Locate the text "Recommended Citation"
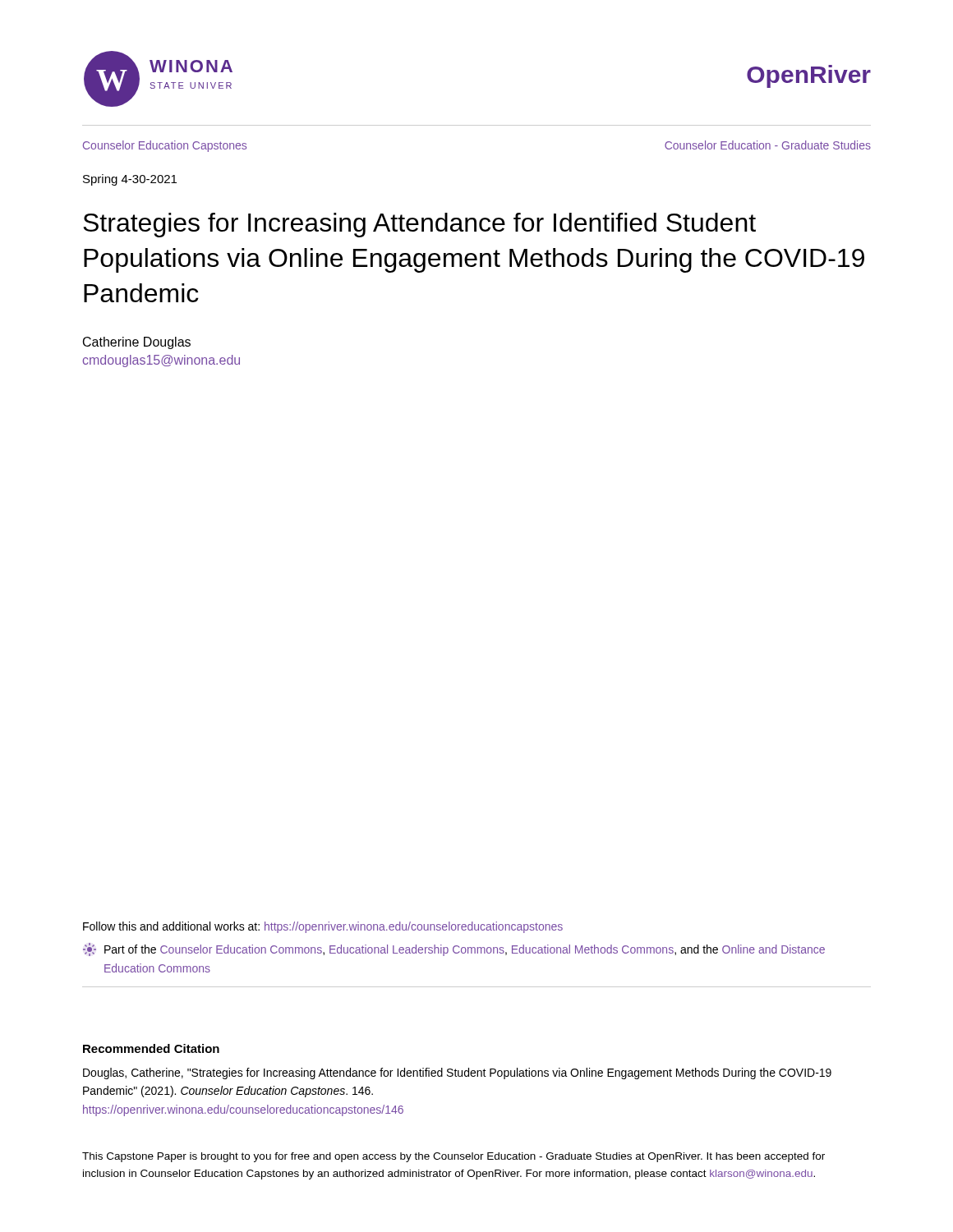 click(x=151, y=1048)
